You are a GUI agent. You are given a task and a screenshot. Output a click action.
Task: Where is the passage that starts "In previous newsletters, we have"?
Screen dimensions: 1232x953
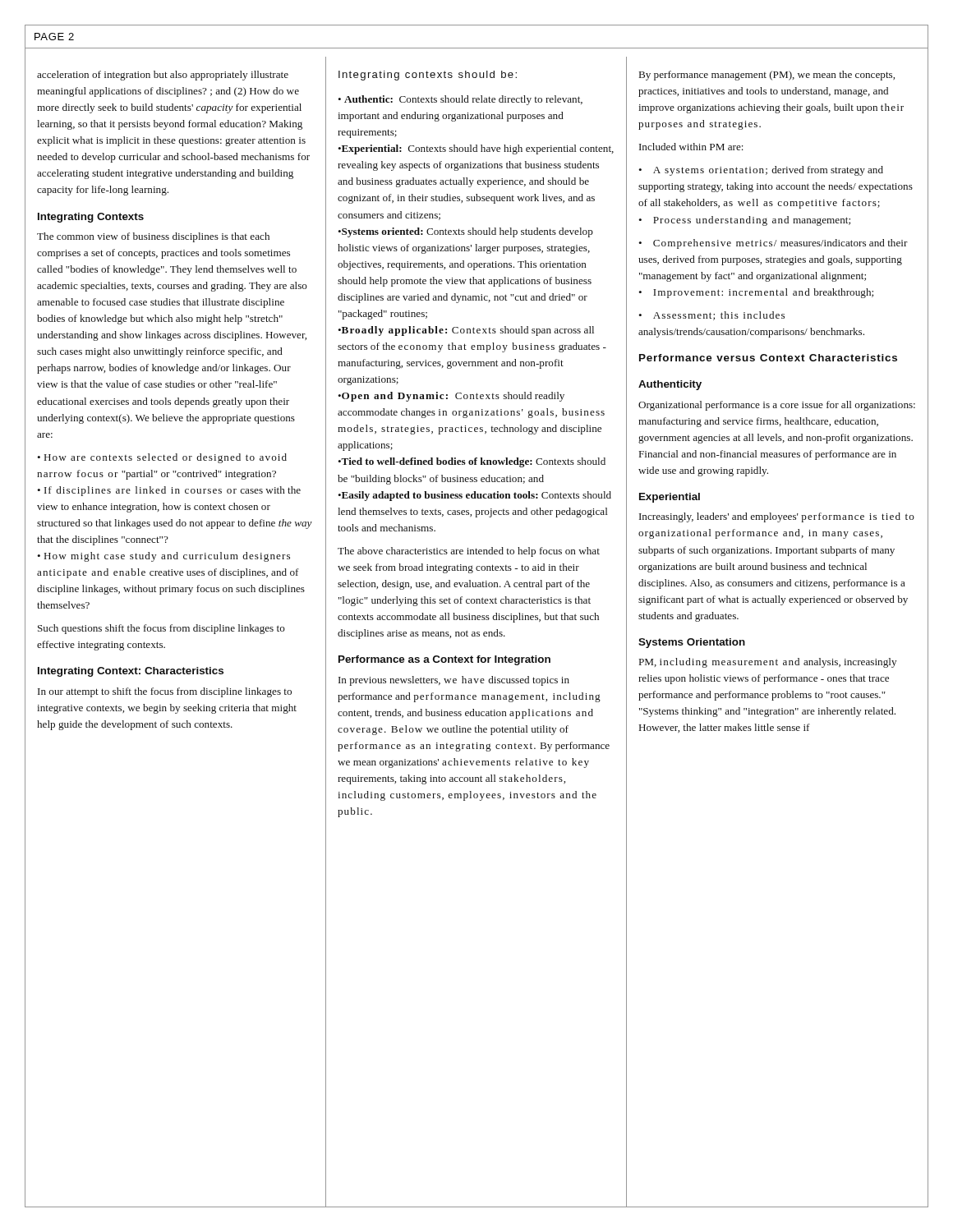click(476, 746)
